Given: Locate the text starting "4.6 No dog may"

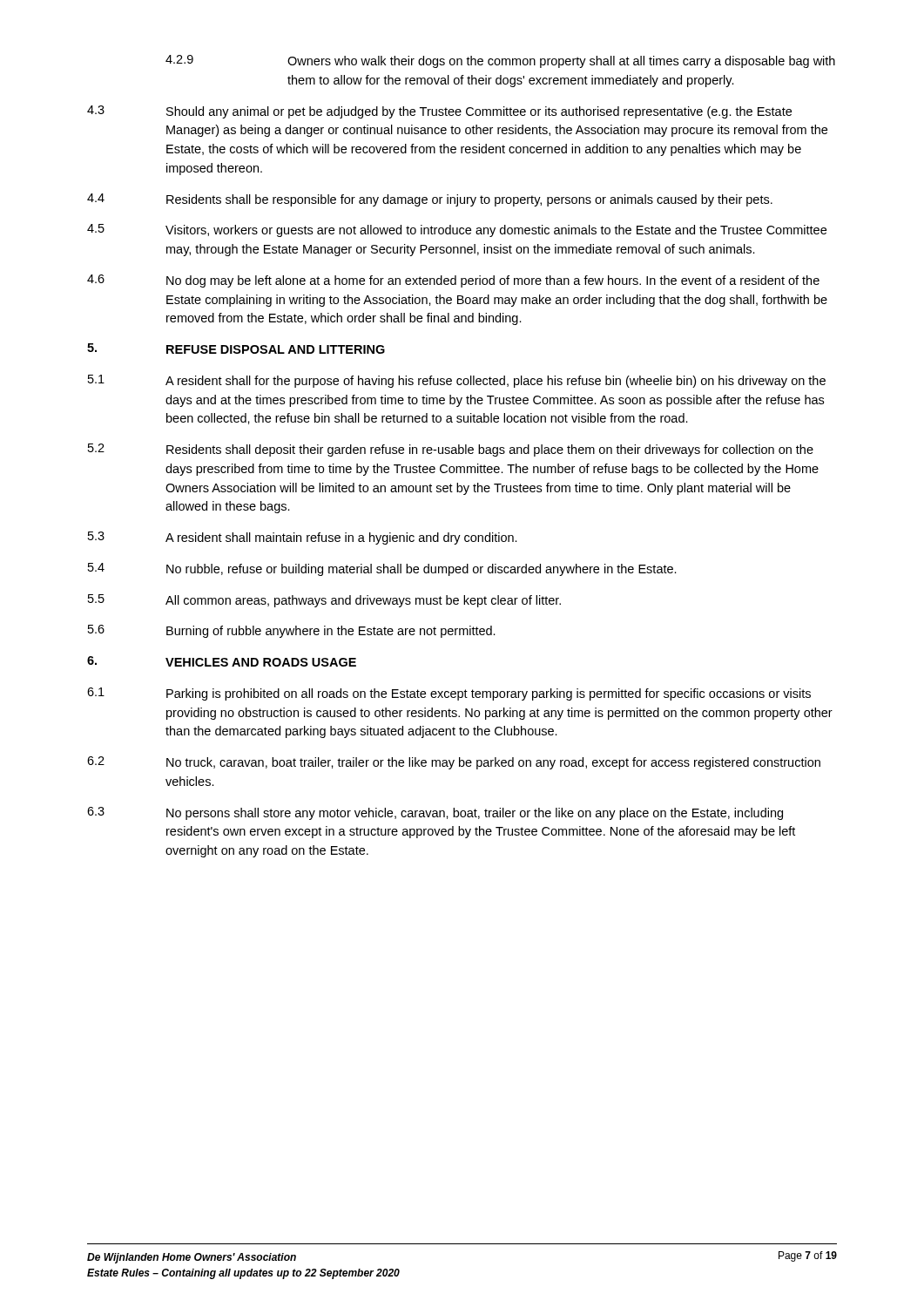Looking at the screenshot, I should tap(462, 300).
